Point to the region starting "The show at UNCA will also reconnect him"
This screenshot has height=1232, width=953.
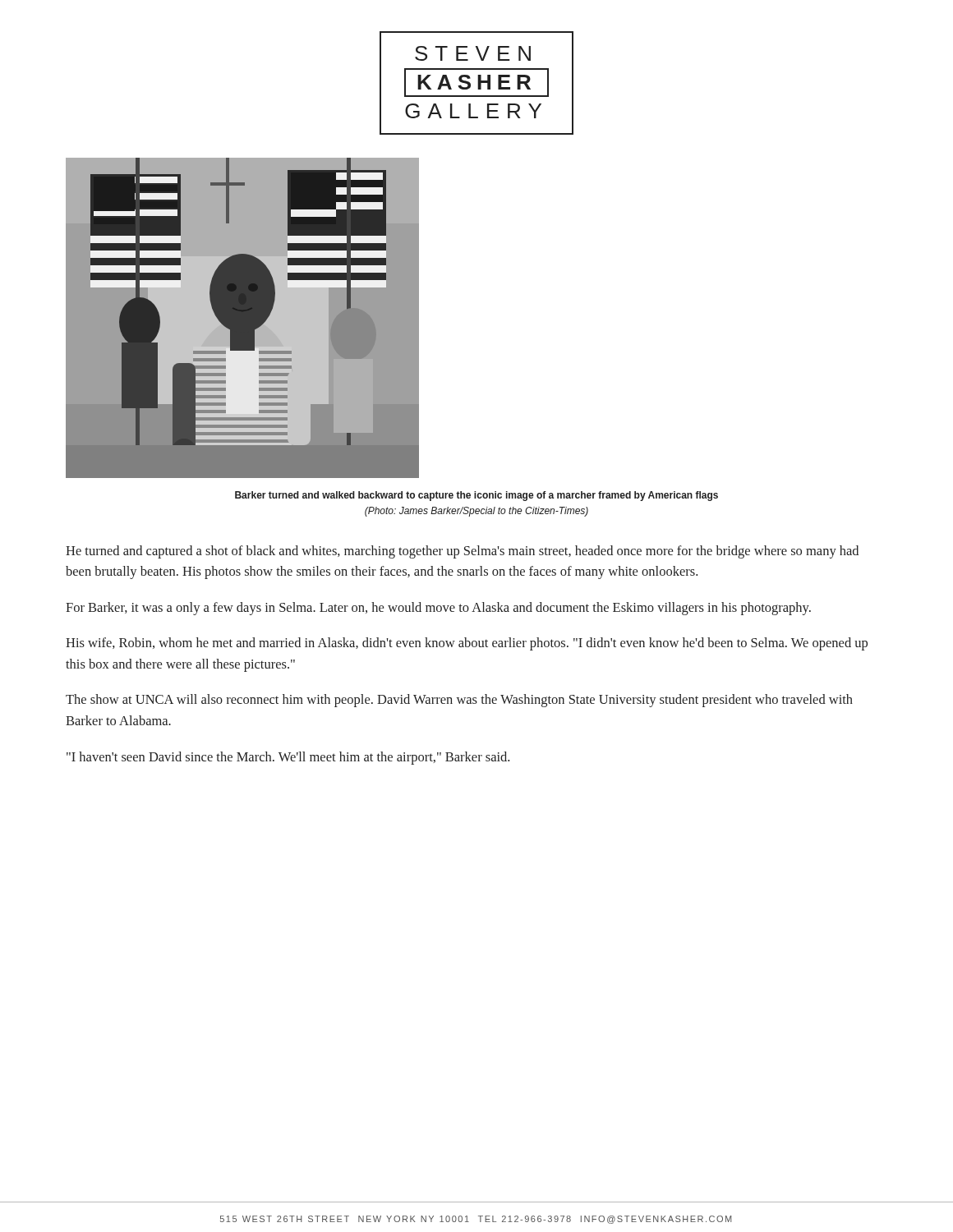[x=459, y=710]
